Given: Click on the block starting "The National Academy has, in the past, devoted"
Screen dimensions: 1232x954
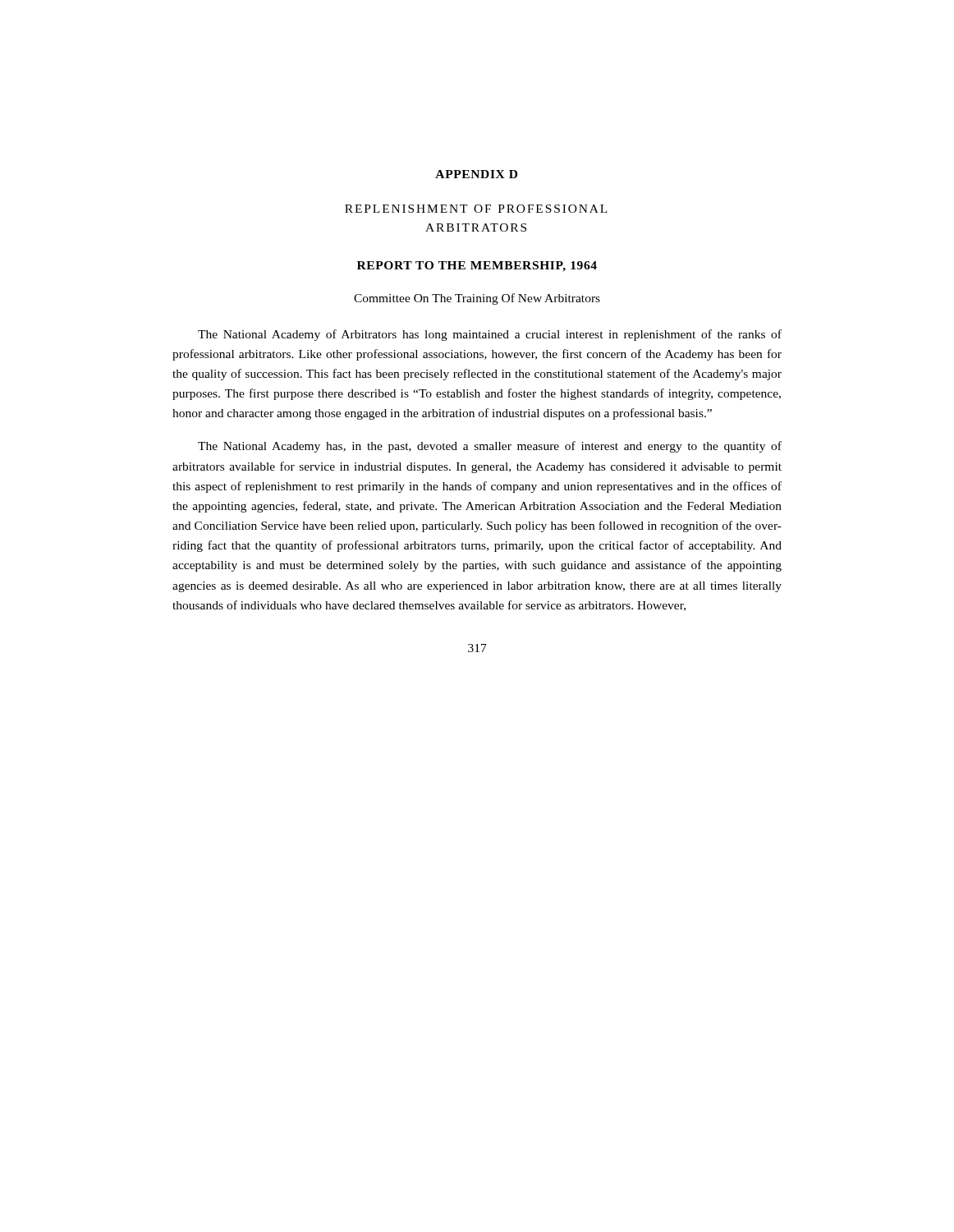Looking at the screenshot, I should [x=477, y=525].
